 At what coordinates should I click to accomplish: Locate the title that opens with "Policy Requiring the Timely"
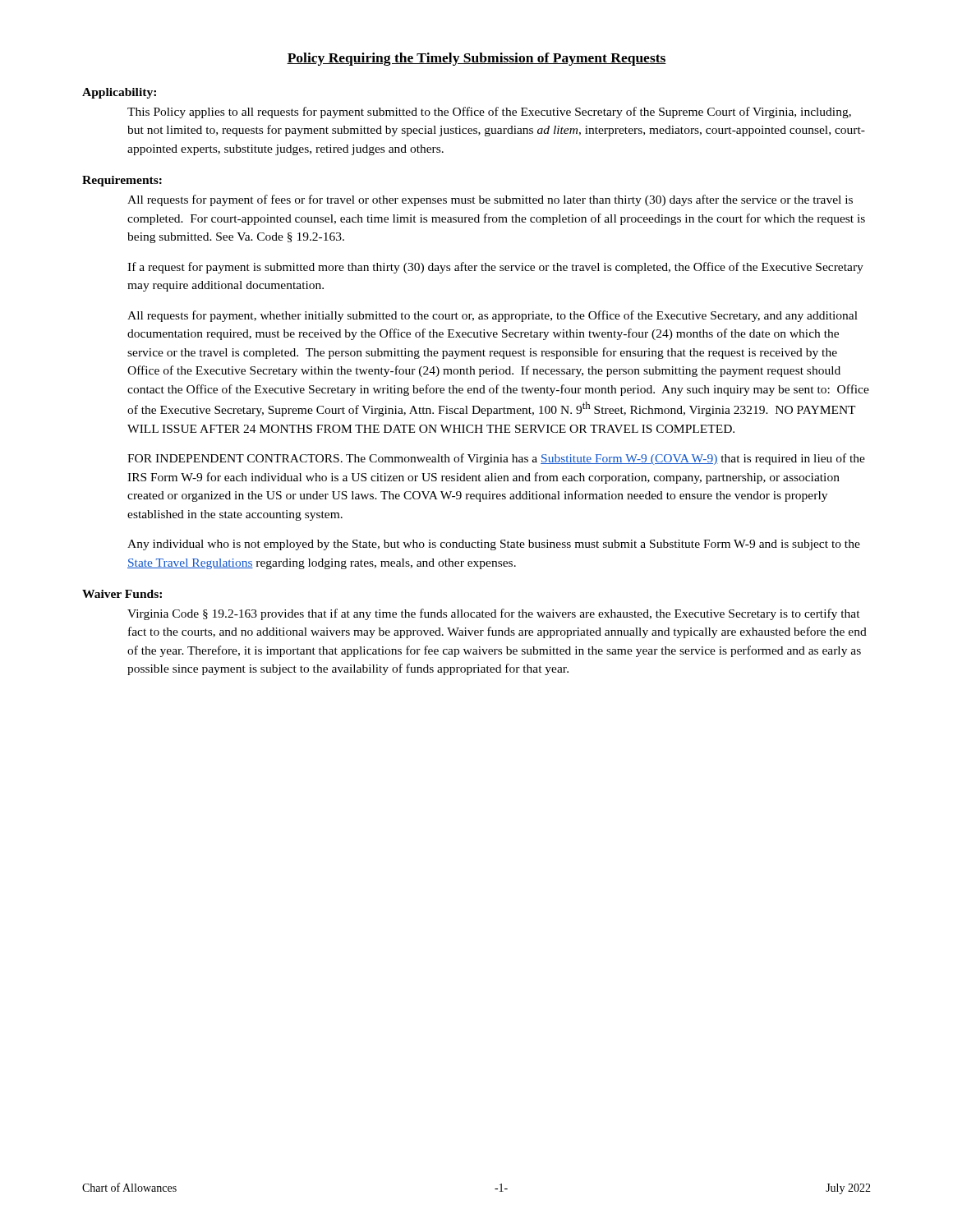click(x=476, y=57)
